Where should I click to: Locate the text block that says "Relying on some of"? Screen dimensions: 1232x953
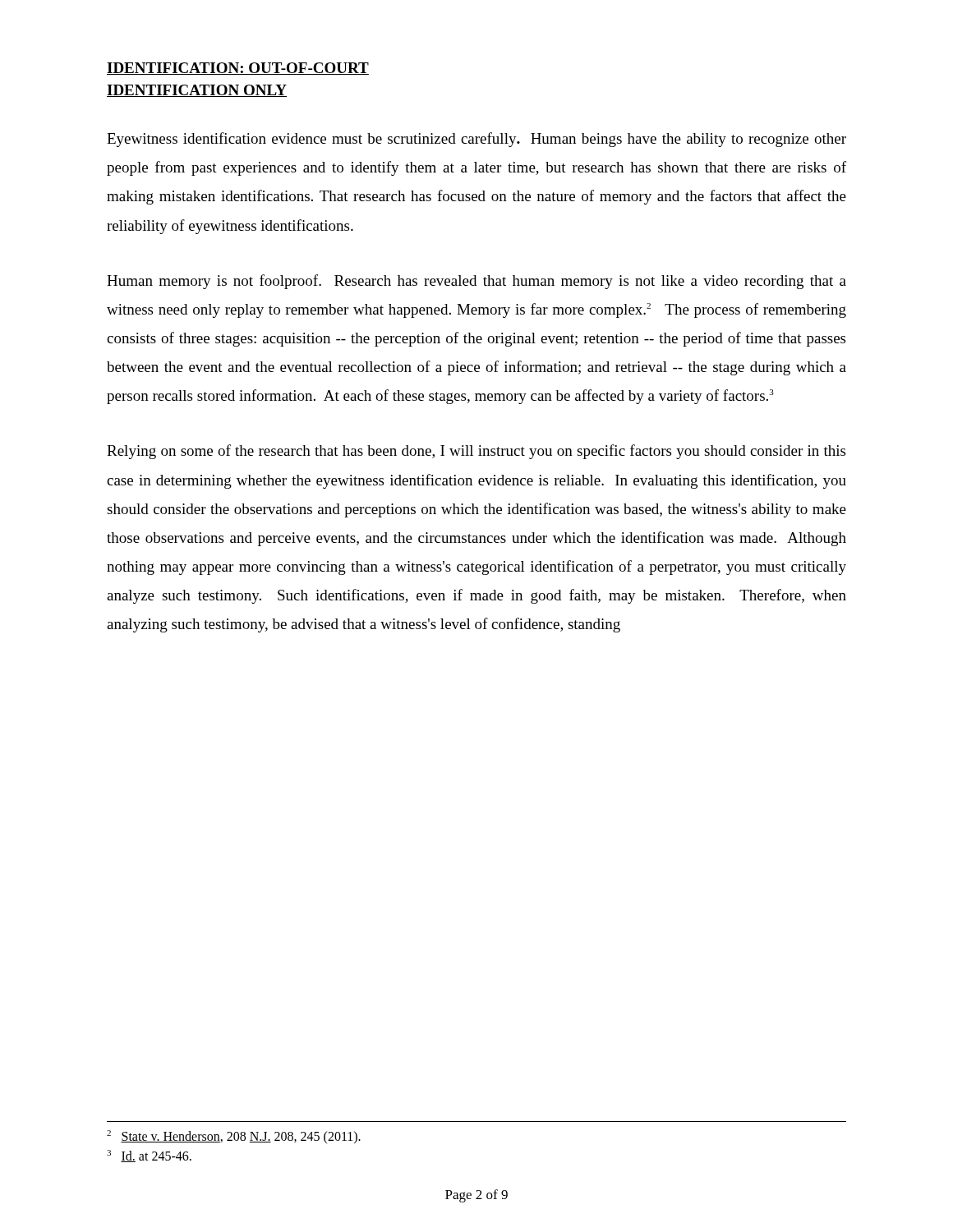click(x=476, y=537)
